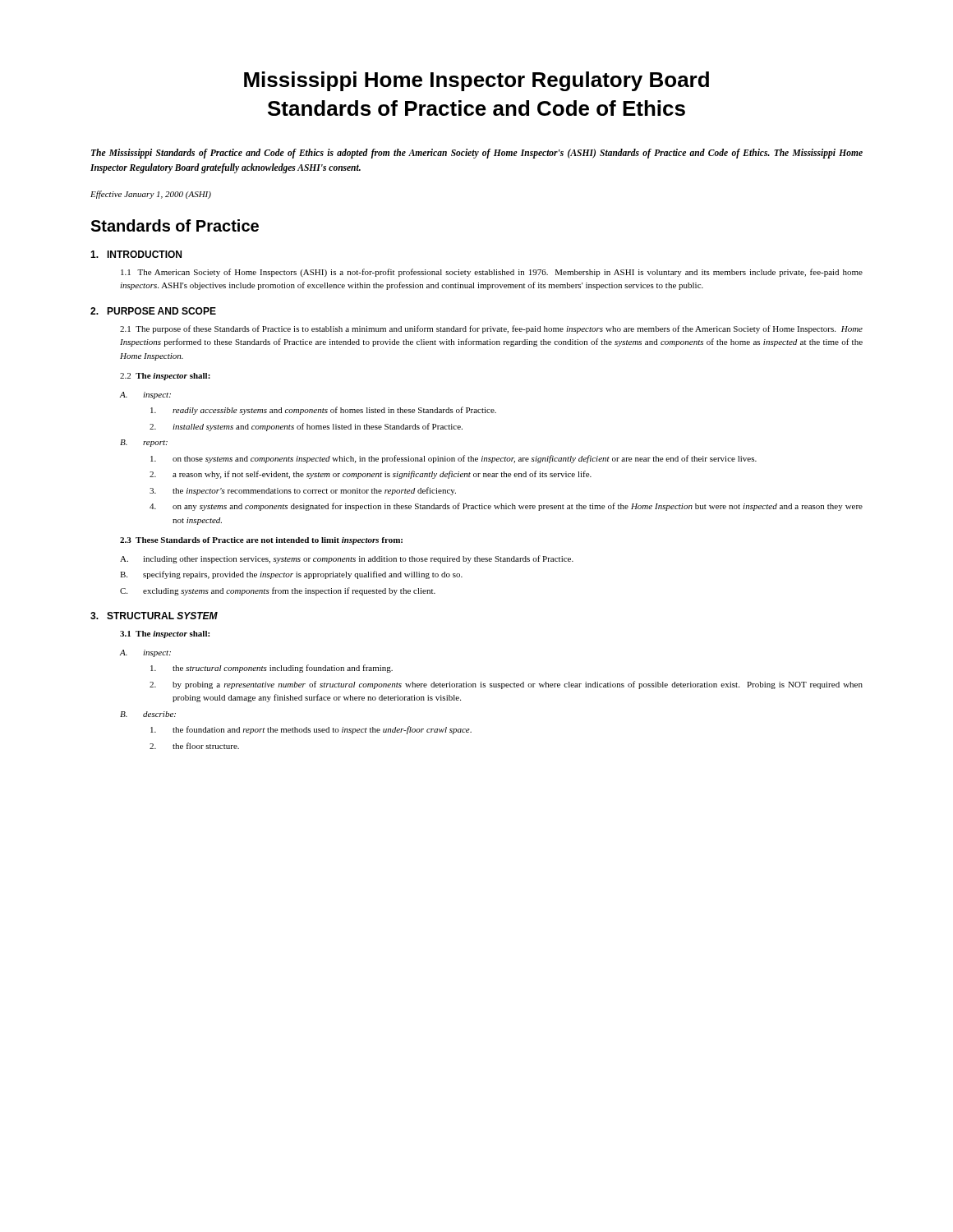The width and height of the screenshot is (953, 1232).
Task: Select the list item that says "2. the floor structure."
Action: [194, 746]
